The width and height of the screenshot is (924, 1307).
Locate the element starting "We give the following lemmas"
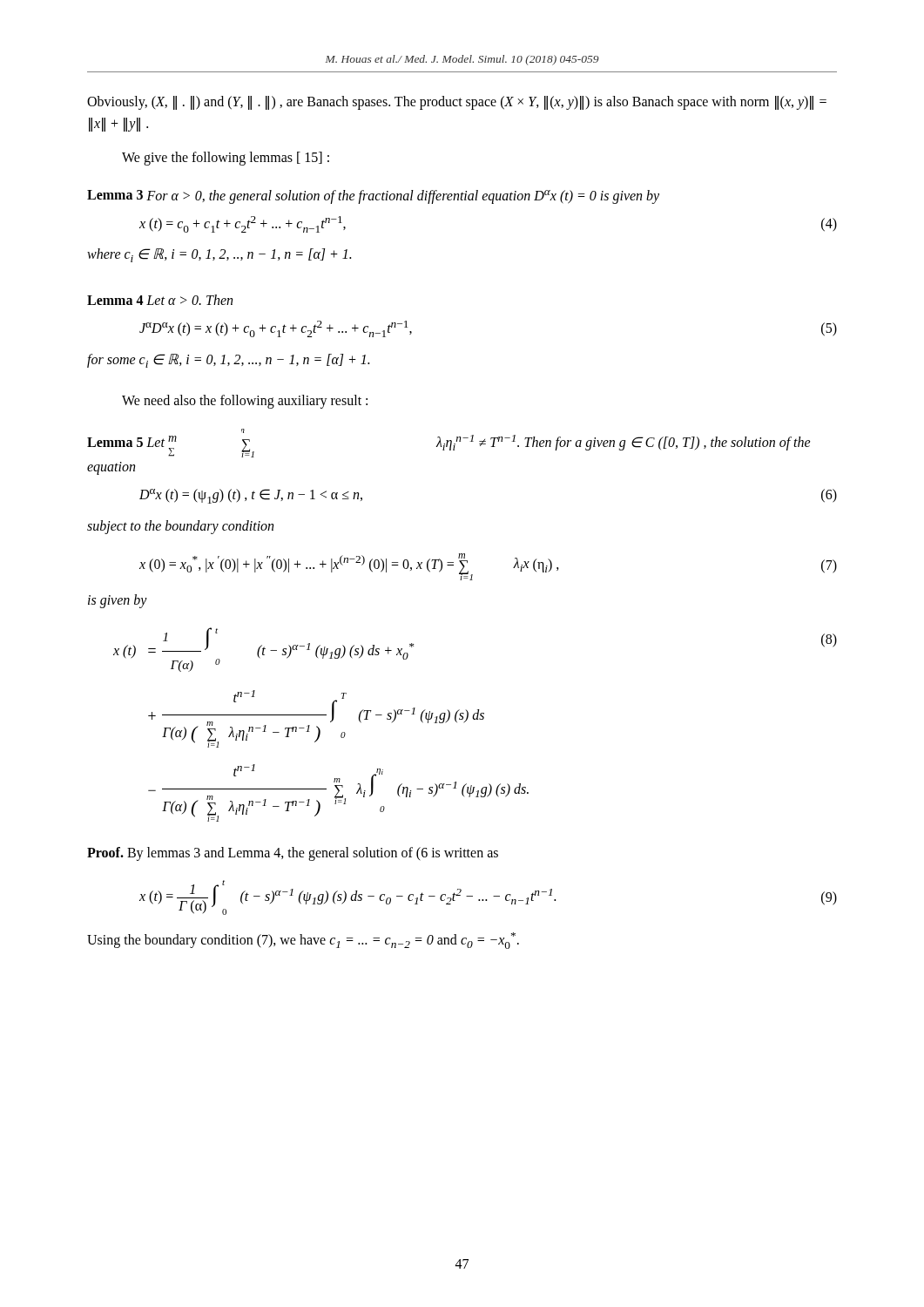(x=226, y=157)
